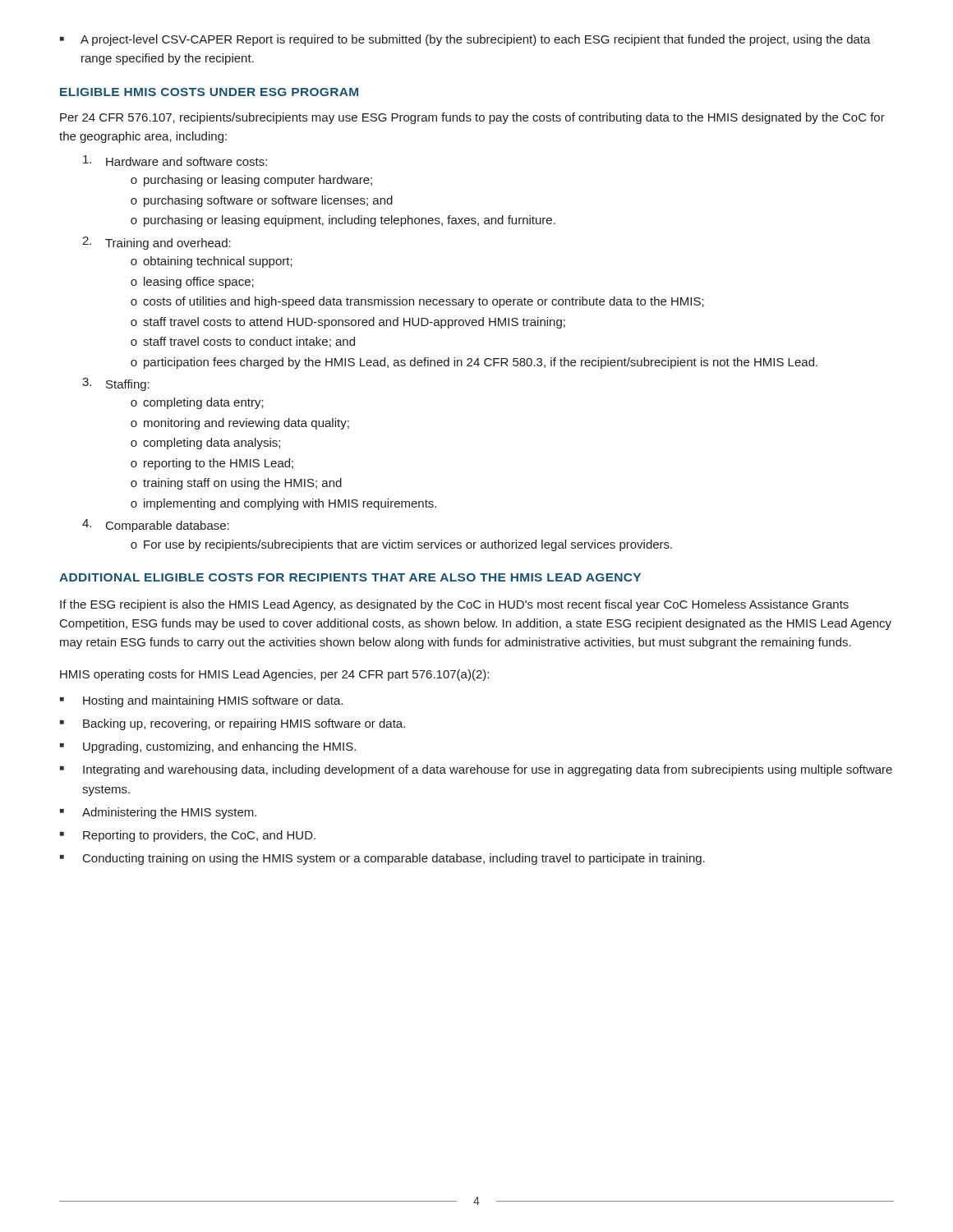This screenshot has width=953, height=1232.
Task: Locate the list item with the text "3. Staffing: ocompleting data"
Action: (116, 384)
